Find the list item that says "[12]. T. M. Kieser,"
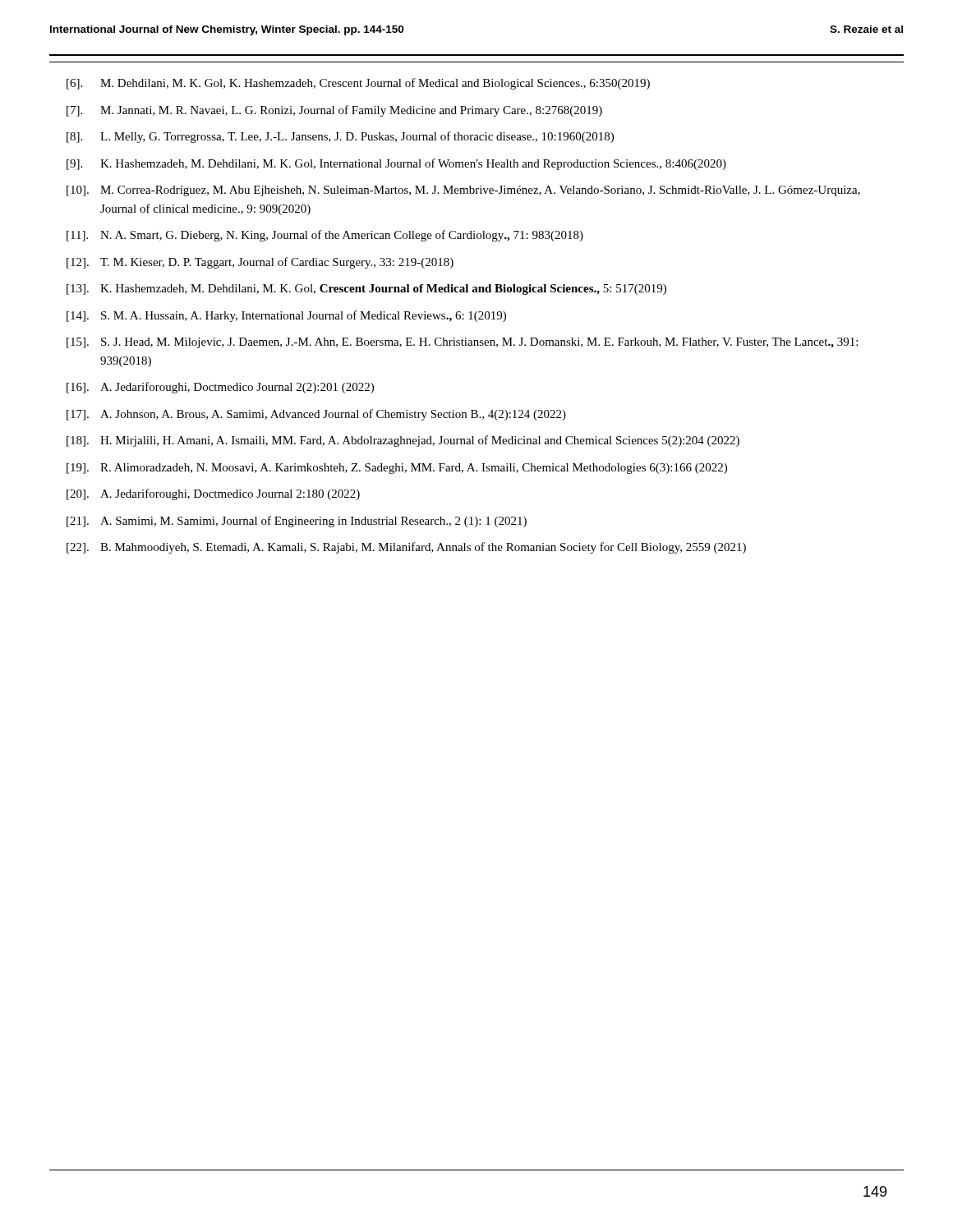 click(x=260, y=263)
